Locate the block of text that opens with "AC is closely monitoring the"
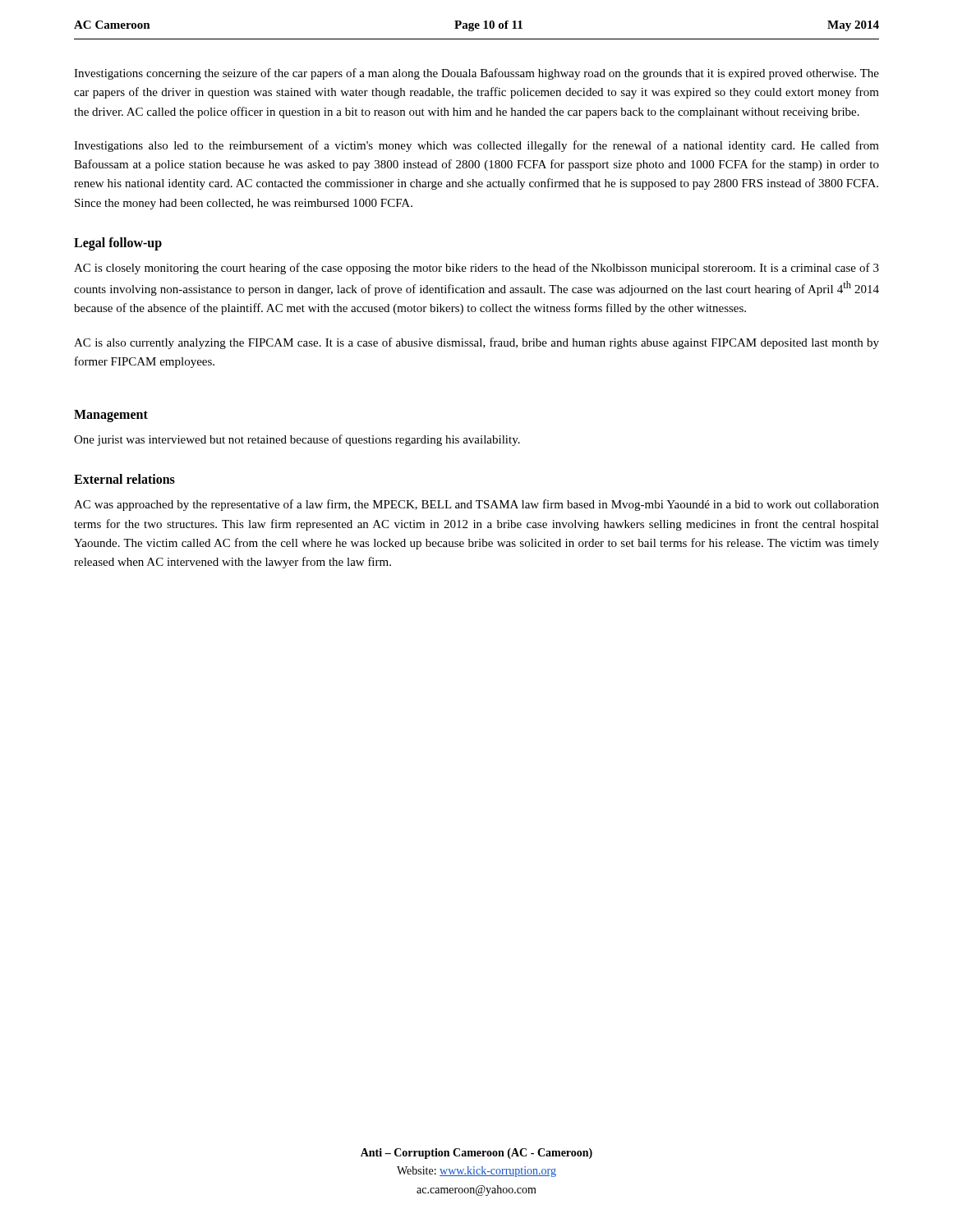 [x=476, y=288]
